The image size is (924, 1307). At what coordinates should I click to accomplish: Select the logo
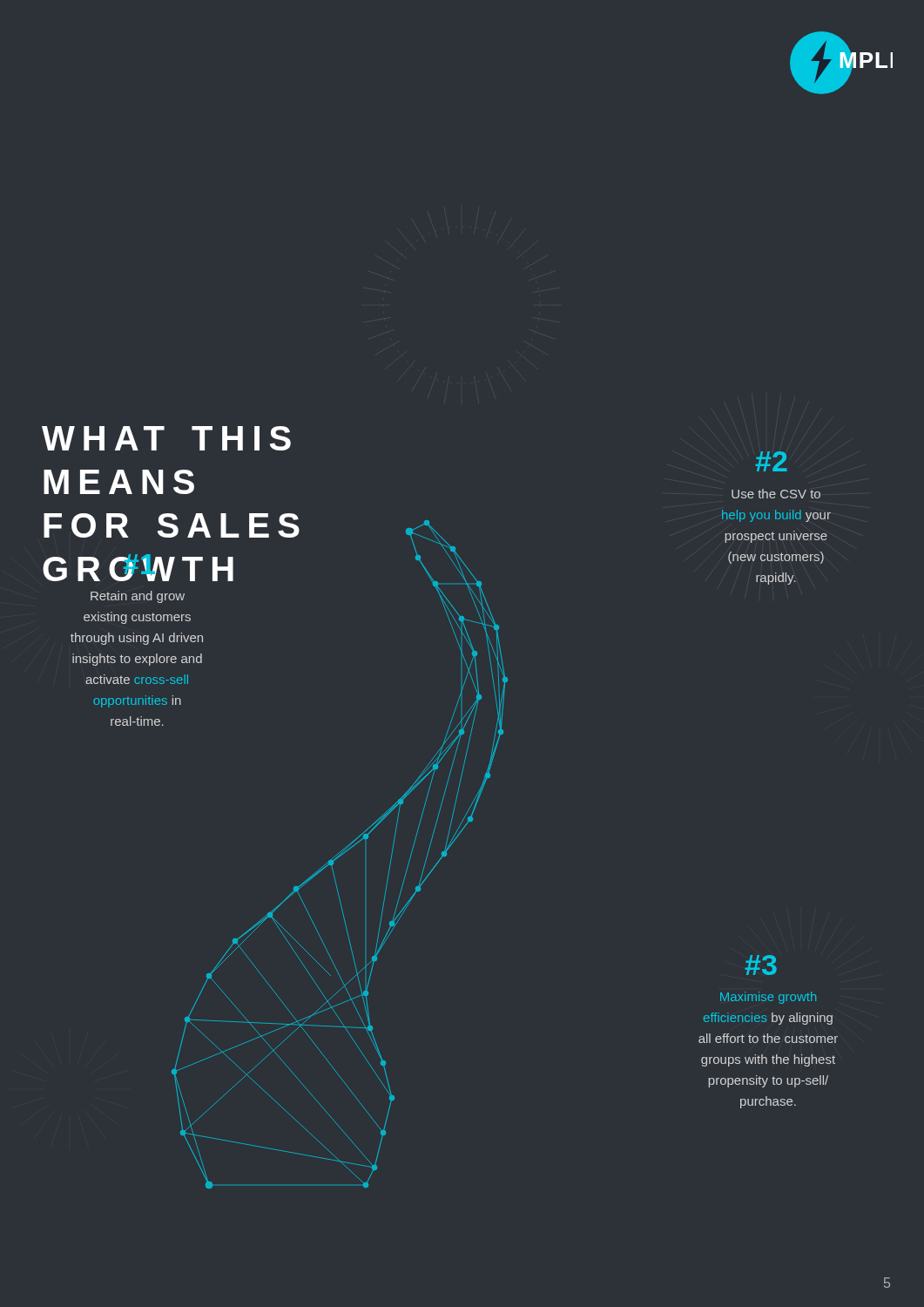(x=840, y=65)
